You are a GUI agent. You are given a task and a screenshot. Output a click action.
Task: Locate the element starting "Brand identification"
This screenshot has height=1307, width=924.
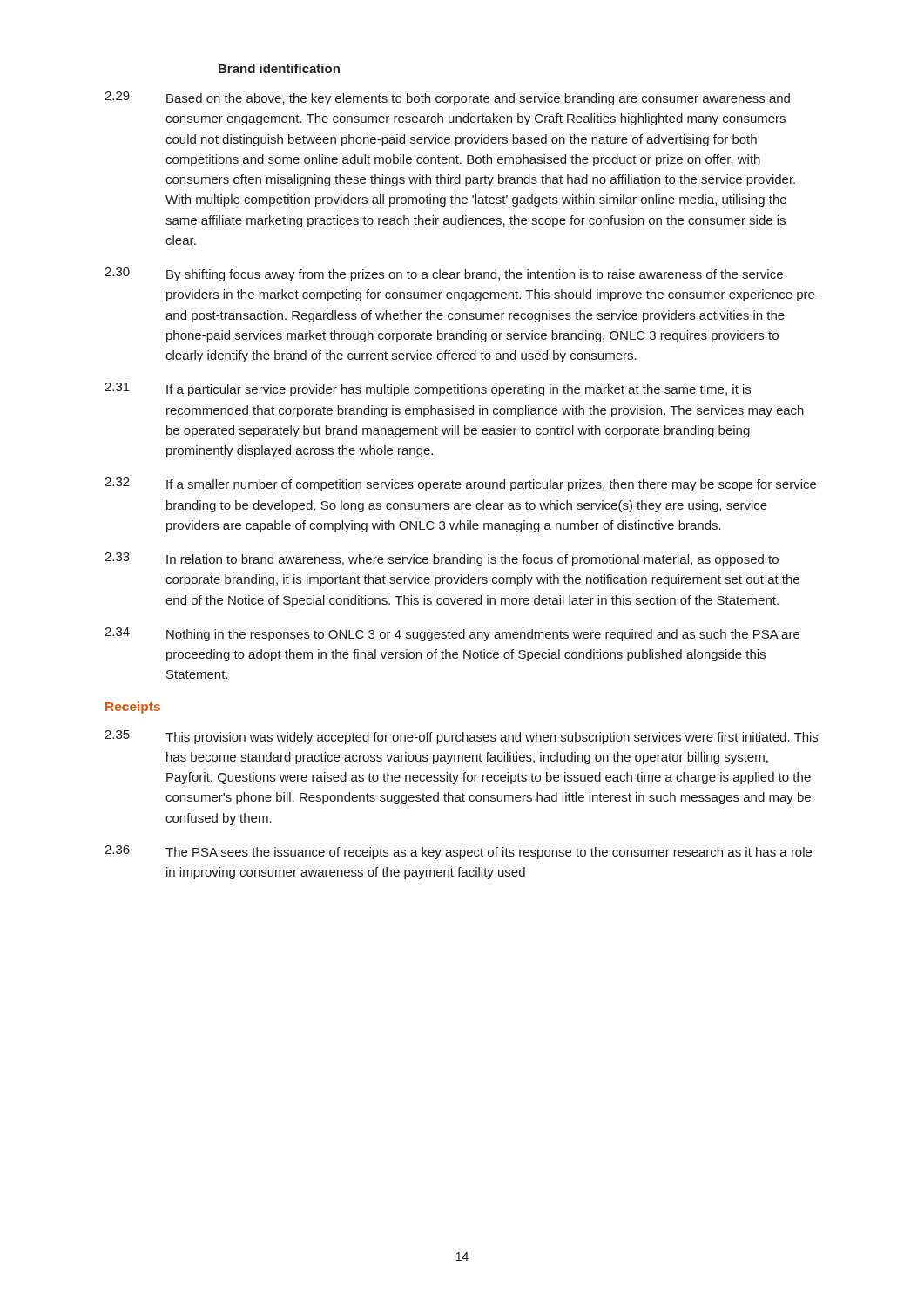pos(279,68)
